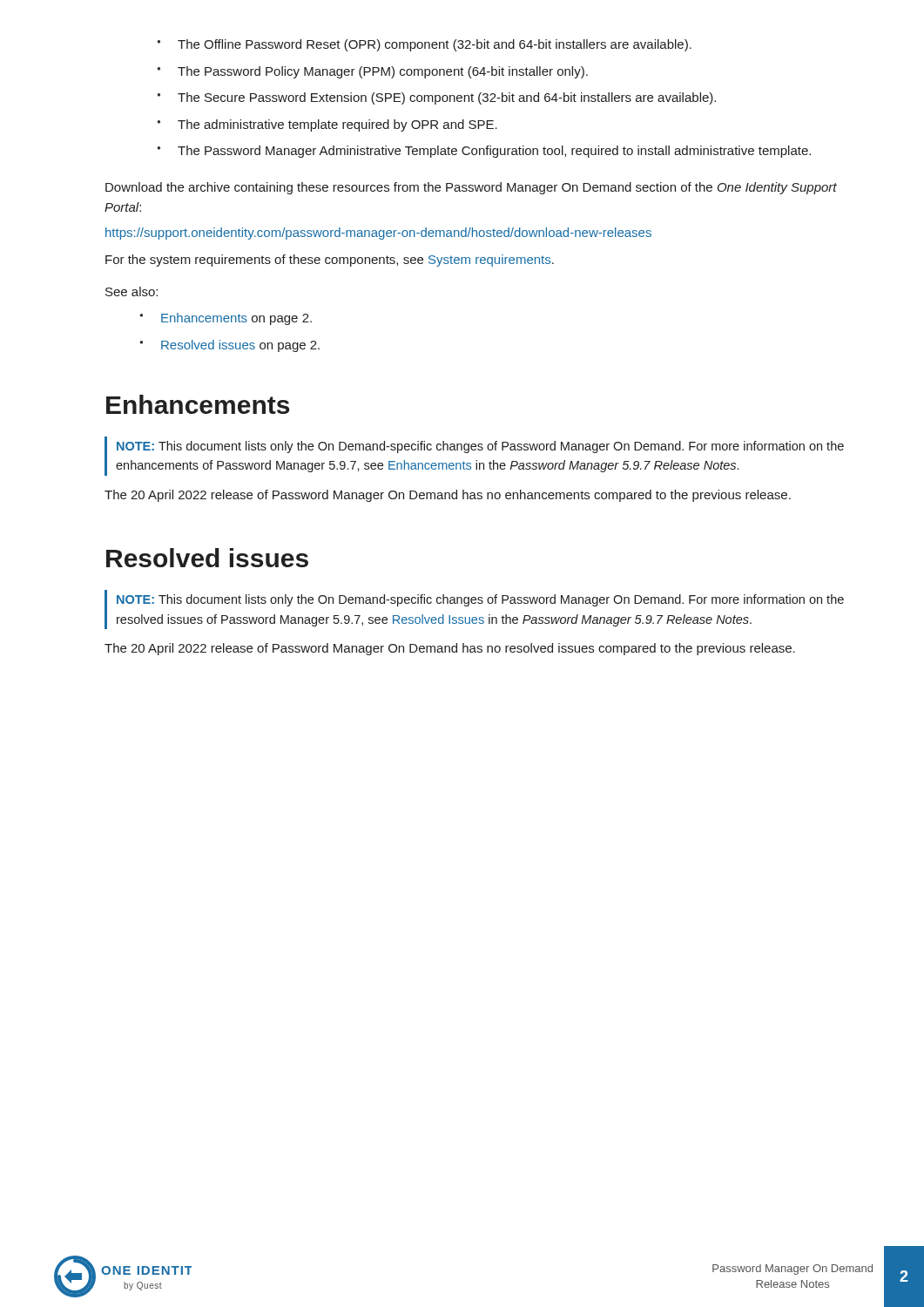Select the block starting "● The Offline"
This screenshot has height=1307, width=924.
click(x=505, y=45)
